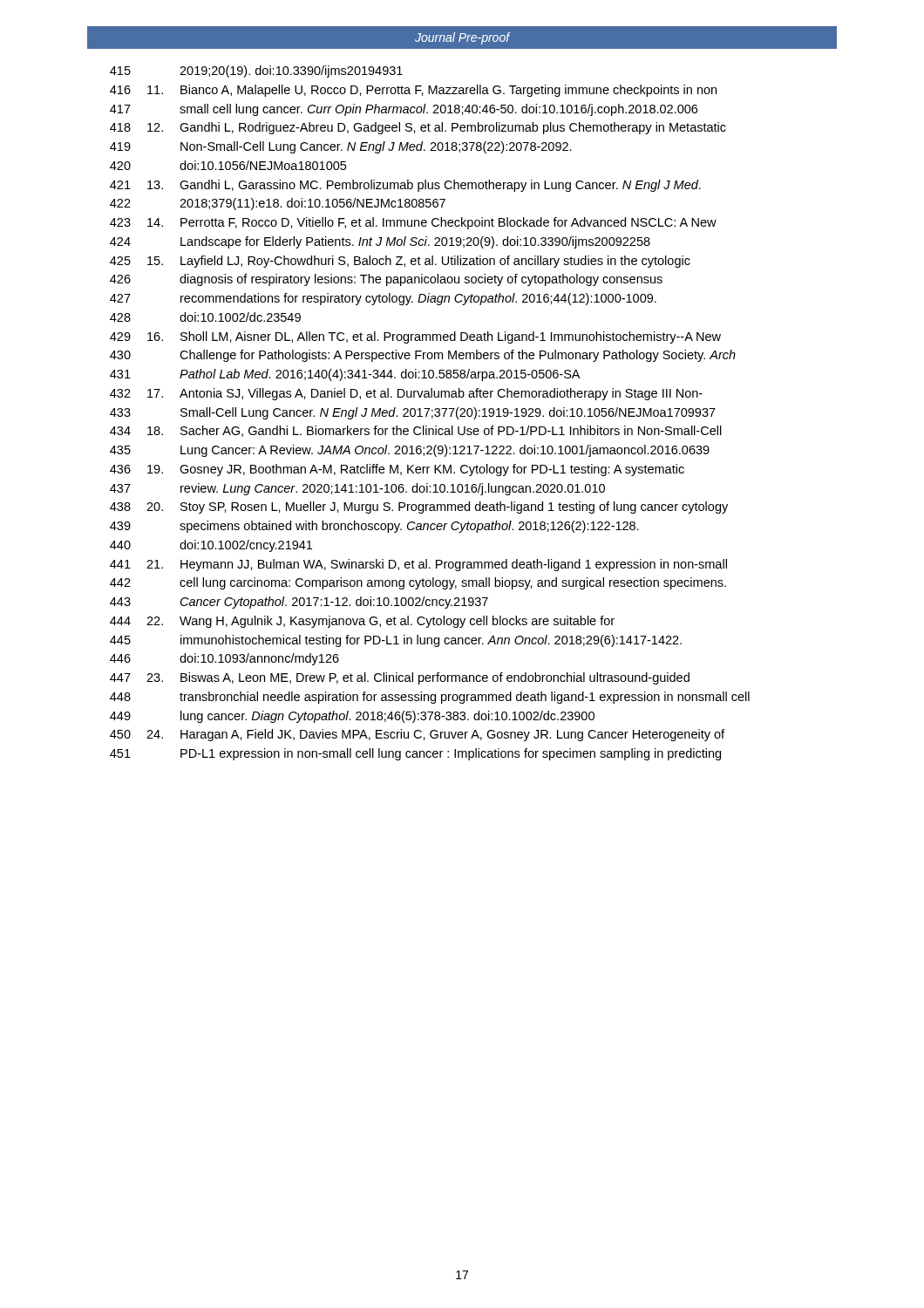Click on the list item that reads "445 immunohistochemical testing for"
The width and height of the screenshot is (924, 1308).
tap(462, 640)
